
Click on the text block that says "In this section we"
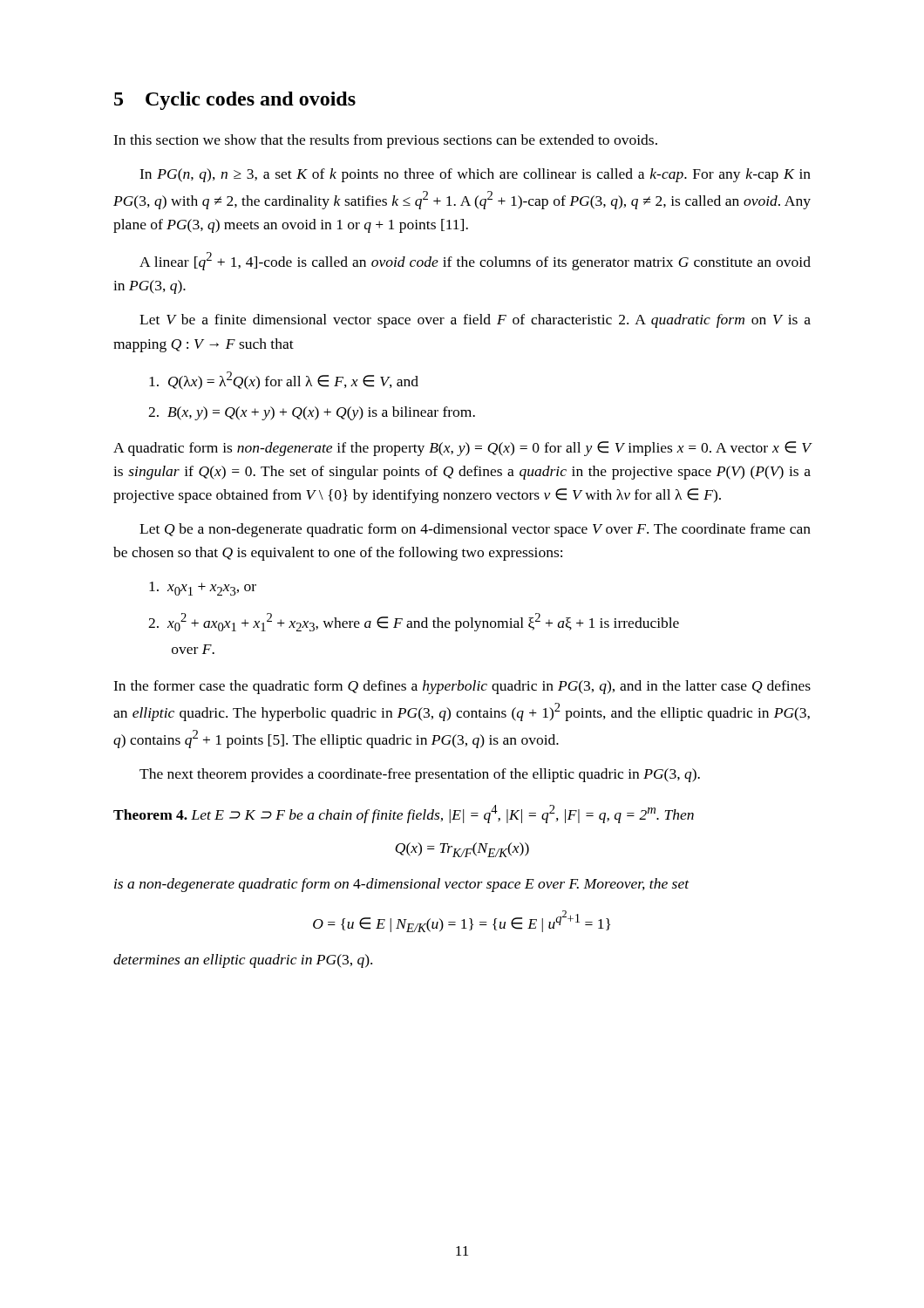(x=462, y=140)
